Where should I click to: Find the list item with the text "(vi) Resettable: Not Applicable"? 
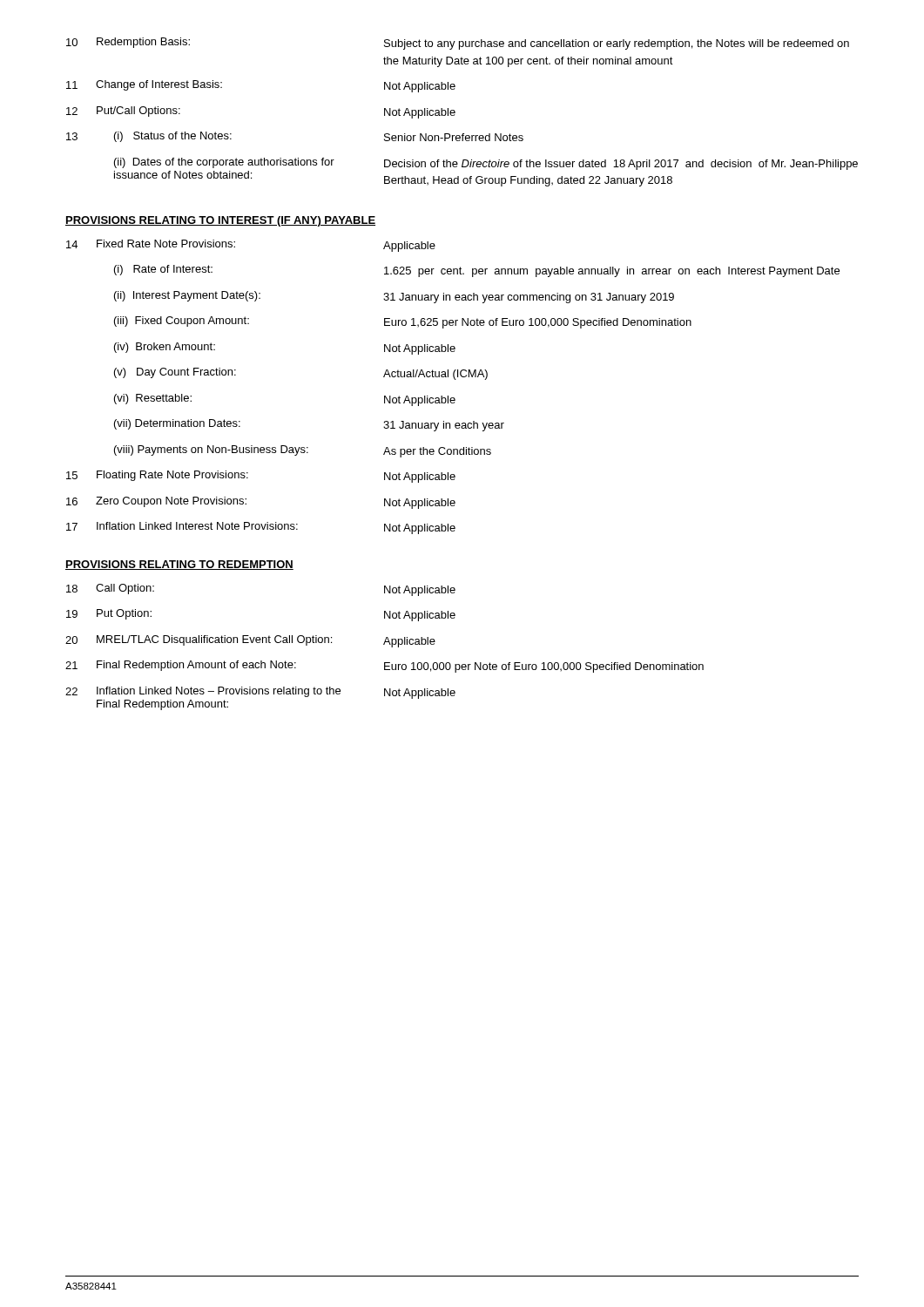click(x=462, y=399)
